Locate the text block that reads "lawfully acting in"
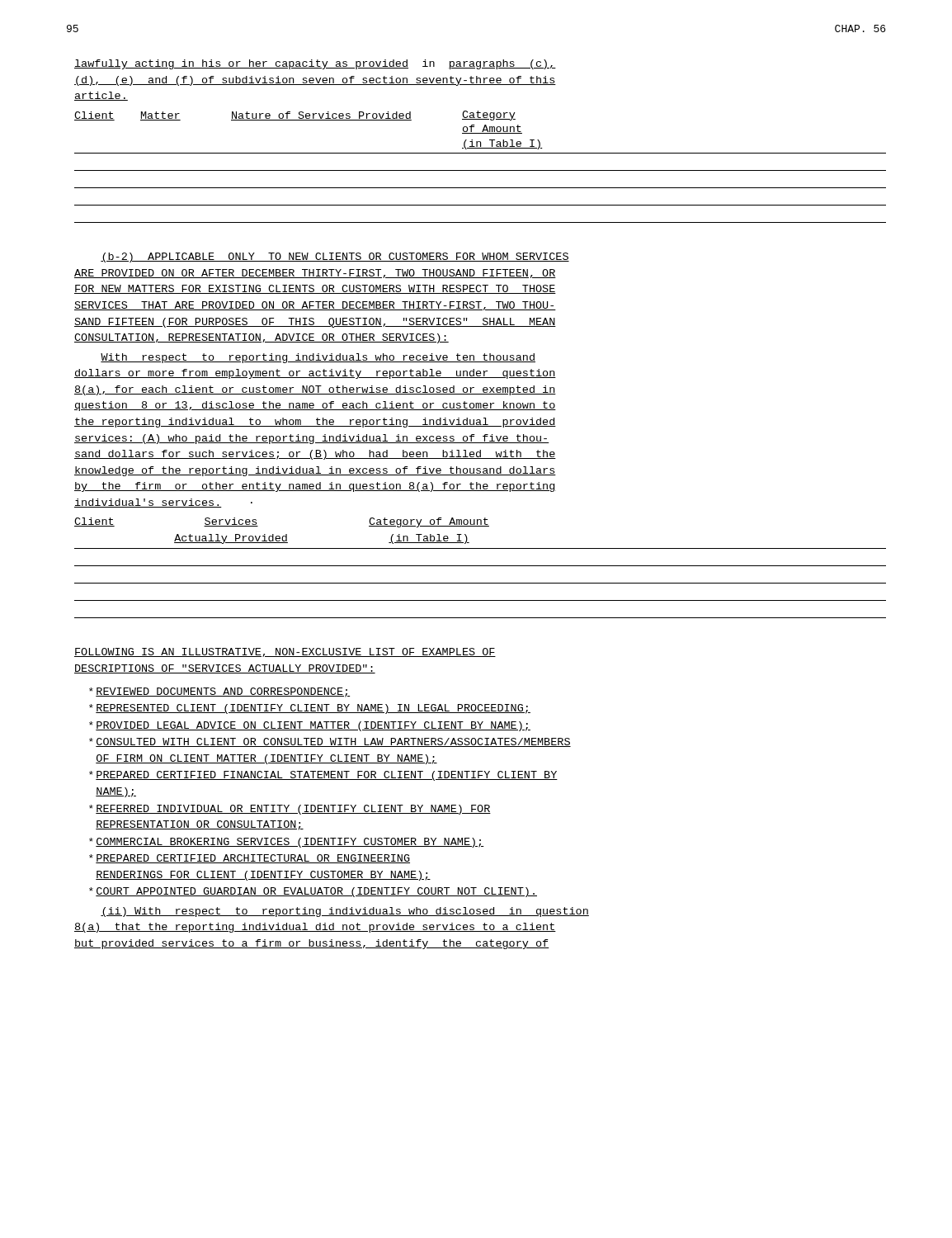This screenshot has width=952, height=1238. [315, 80]
